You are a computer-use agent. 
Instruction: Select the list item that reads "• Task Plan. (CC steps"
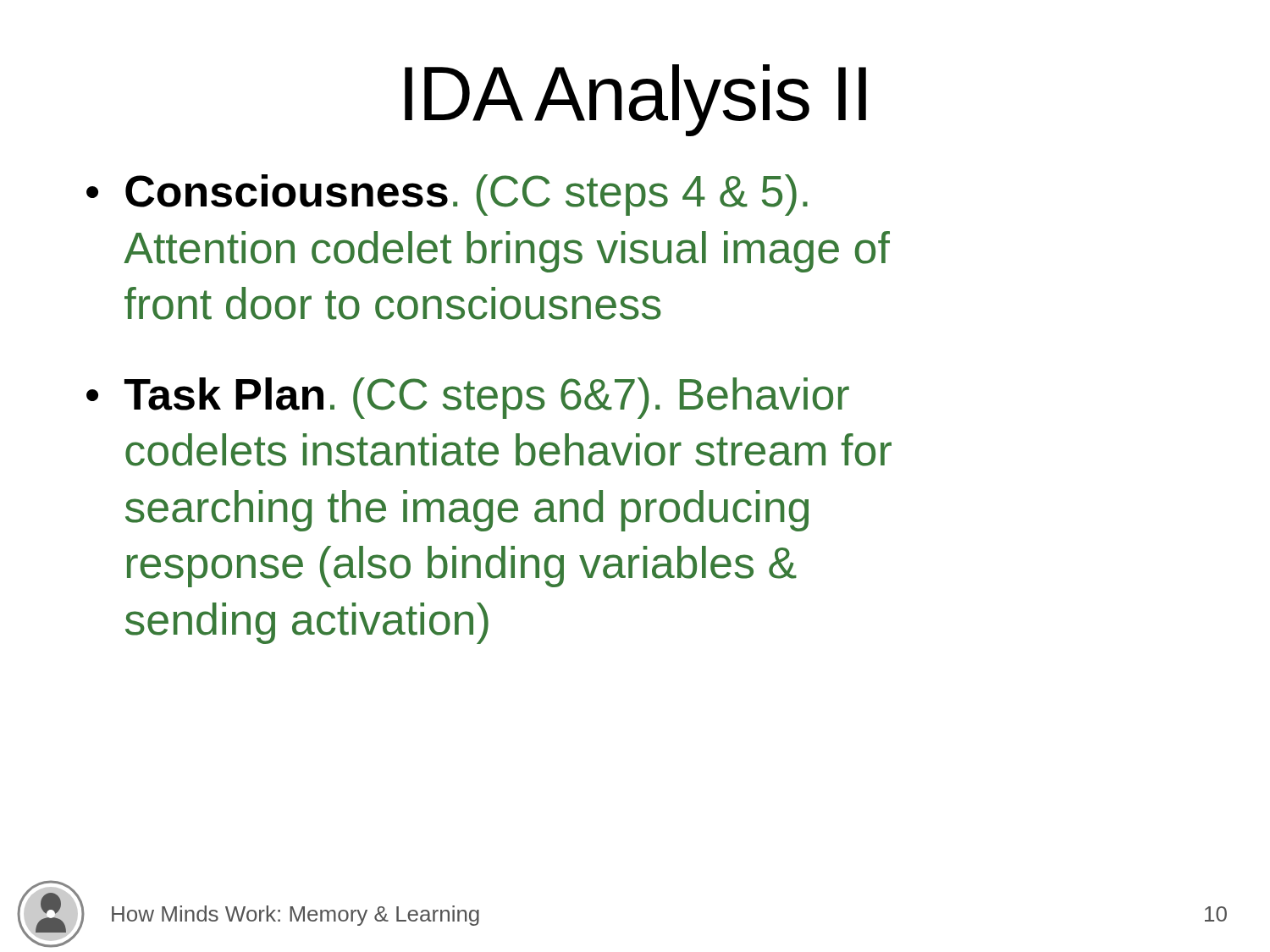point(488,507)
